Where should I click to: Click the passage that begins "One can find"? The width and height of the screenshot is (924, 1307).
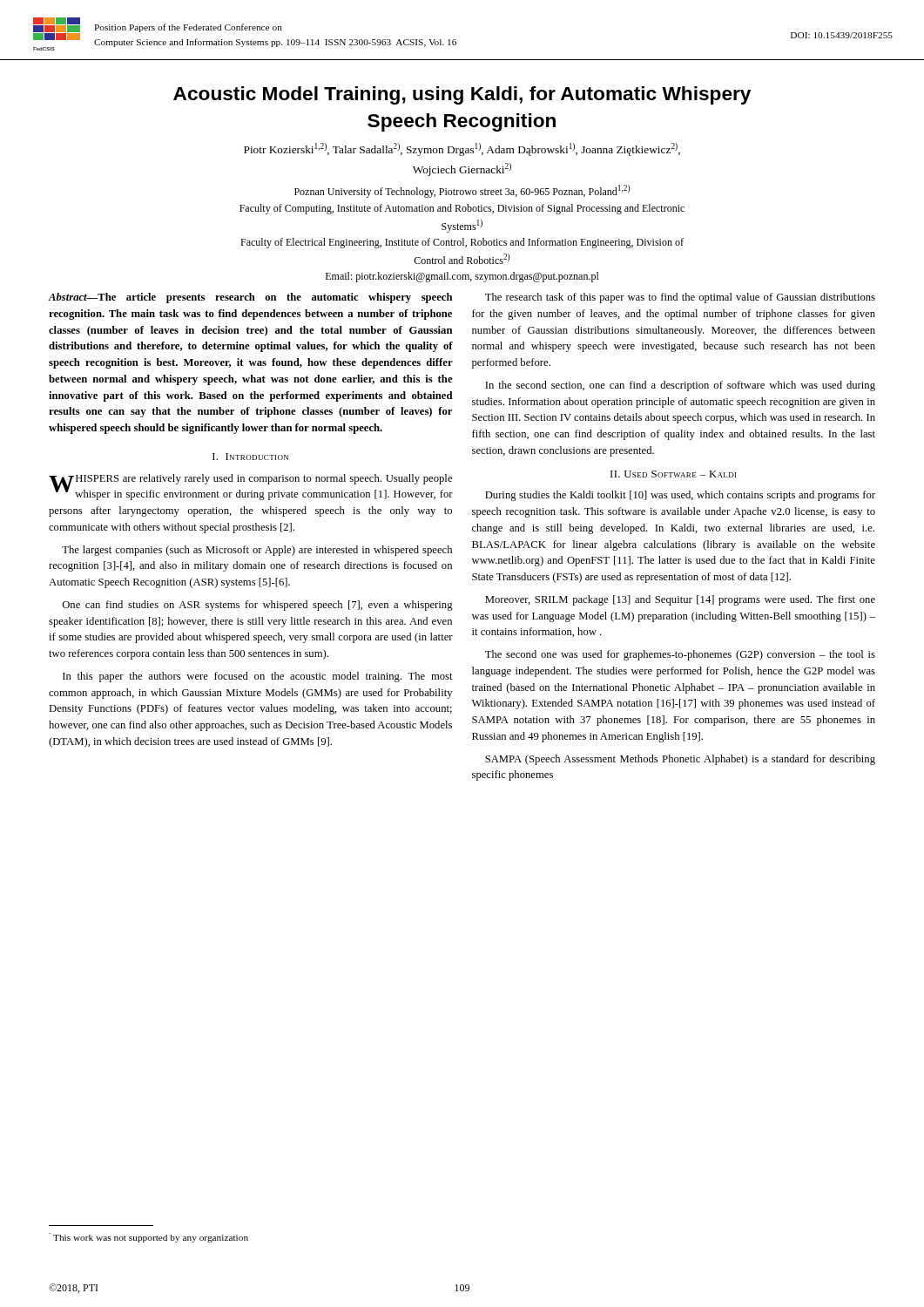pyautogui.click(x=251, y=629)
